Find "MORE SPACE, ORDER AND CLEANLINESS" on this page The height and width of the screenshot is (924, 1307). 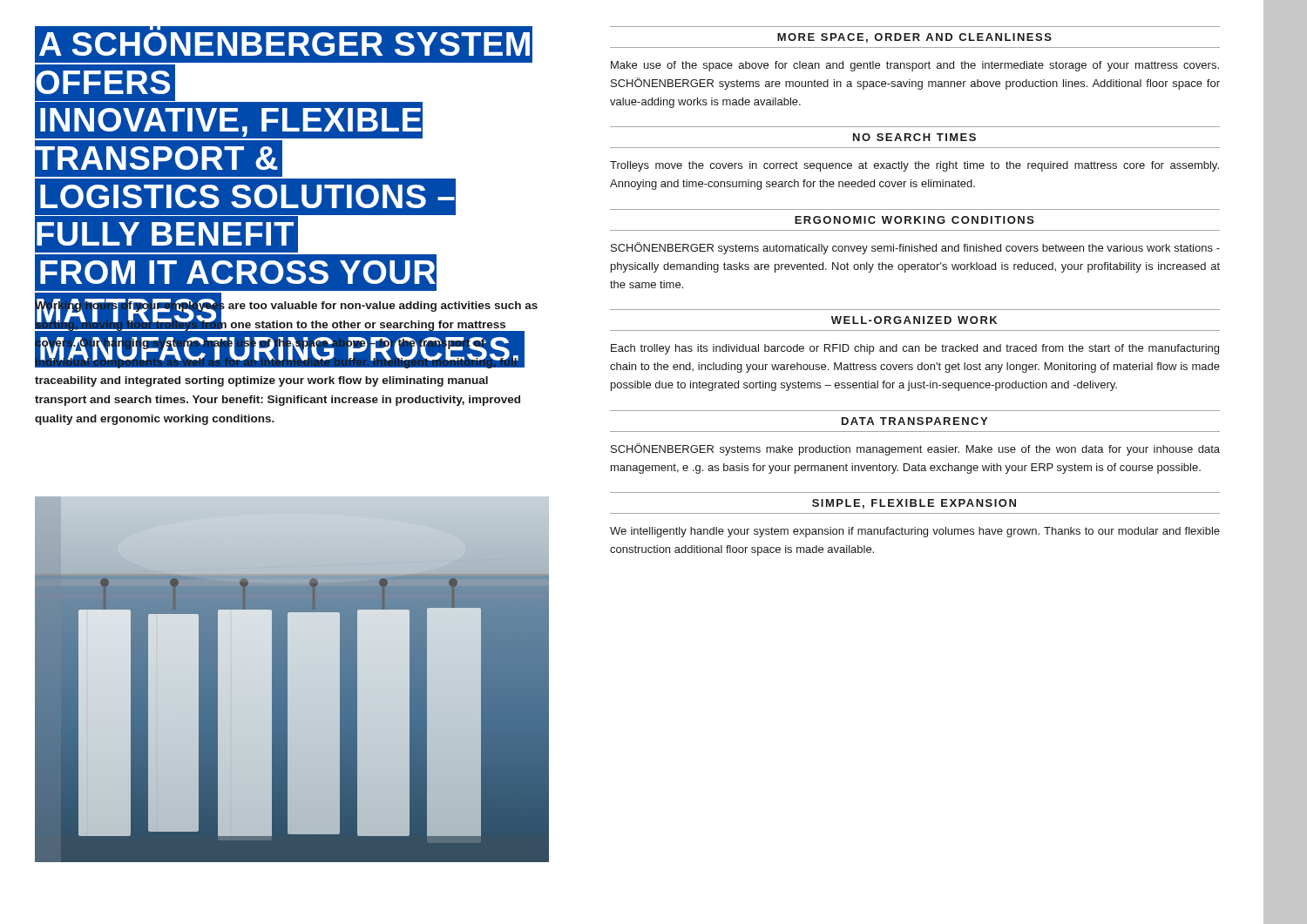coord(915,37)
